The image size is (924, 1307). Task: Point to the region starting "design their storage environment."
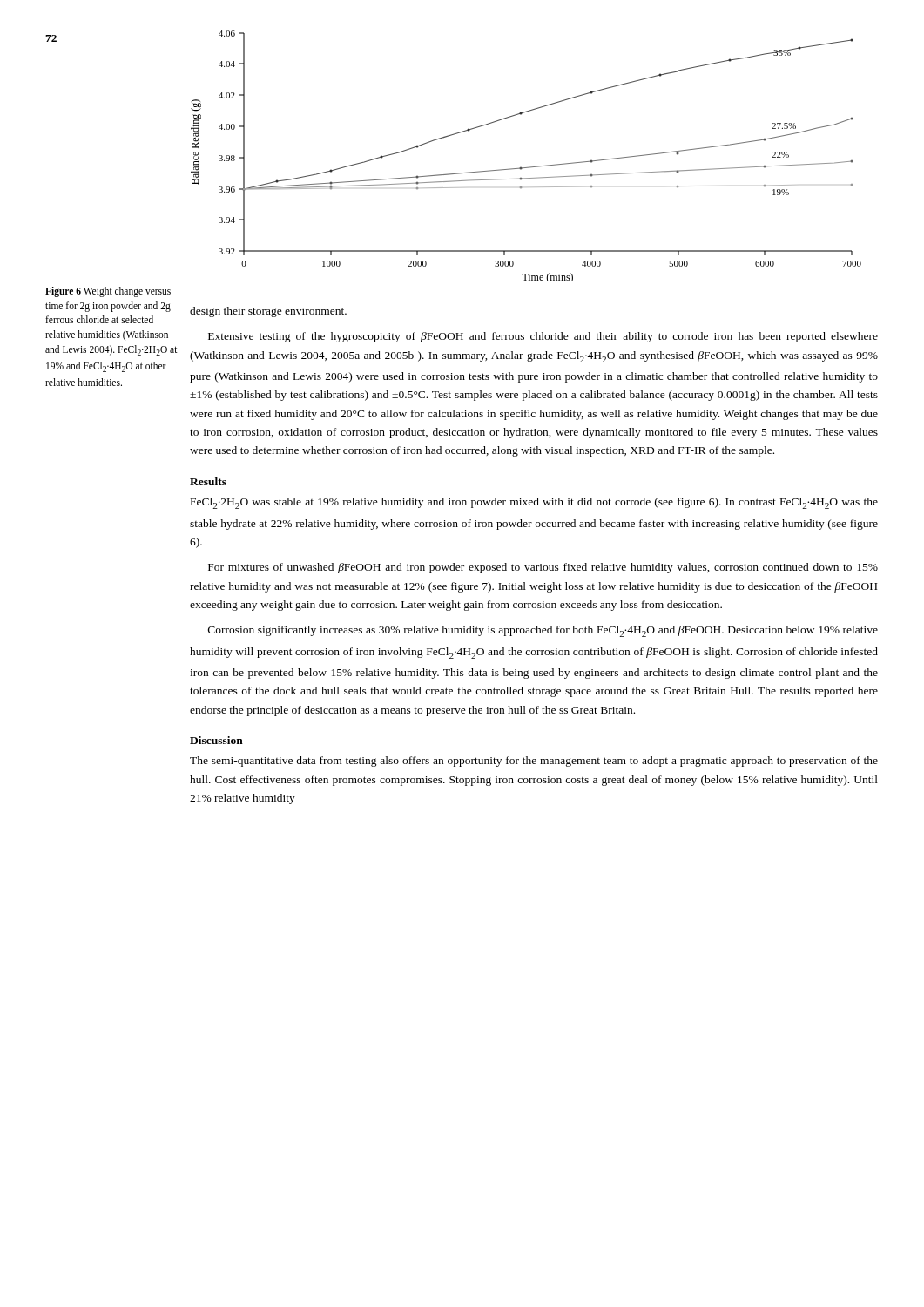click(x=269, y=311)
